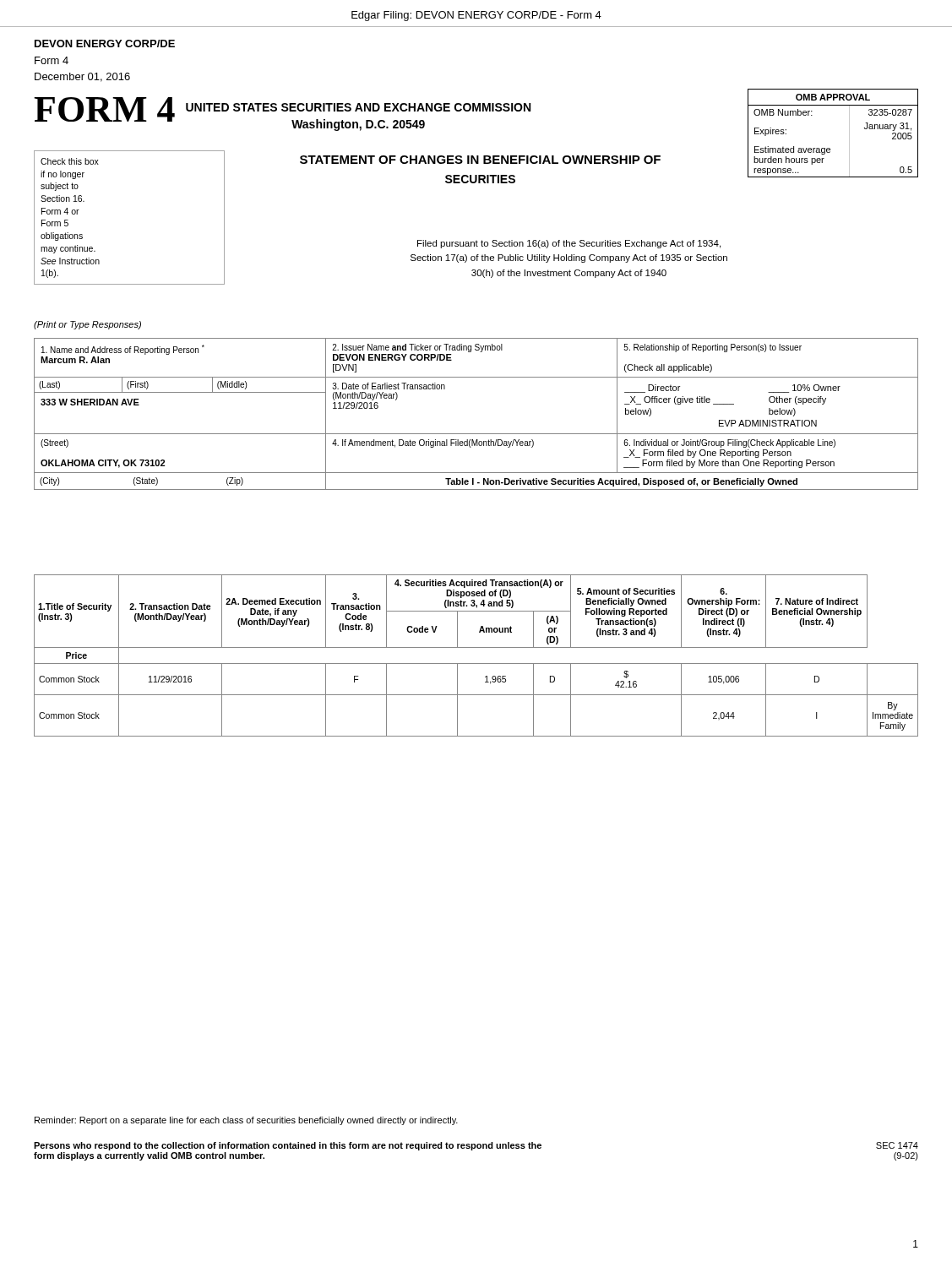Point to the block beginning "Filed pursuant to Section 16(a) of the Securities"

pyautogui.click(x=569, y=258)
